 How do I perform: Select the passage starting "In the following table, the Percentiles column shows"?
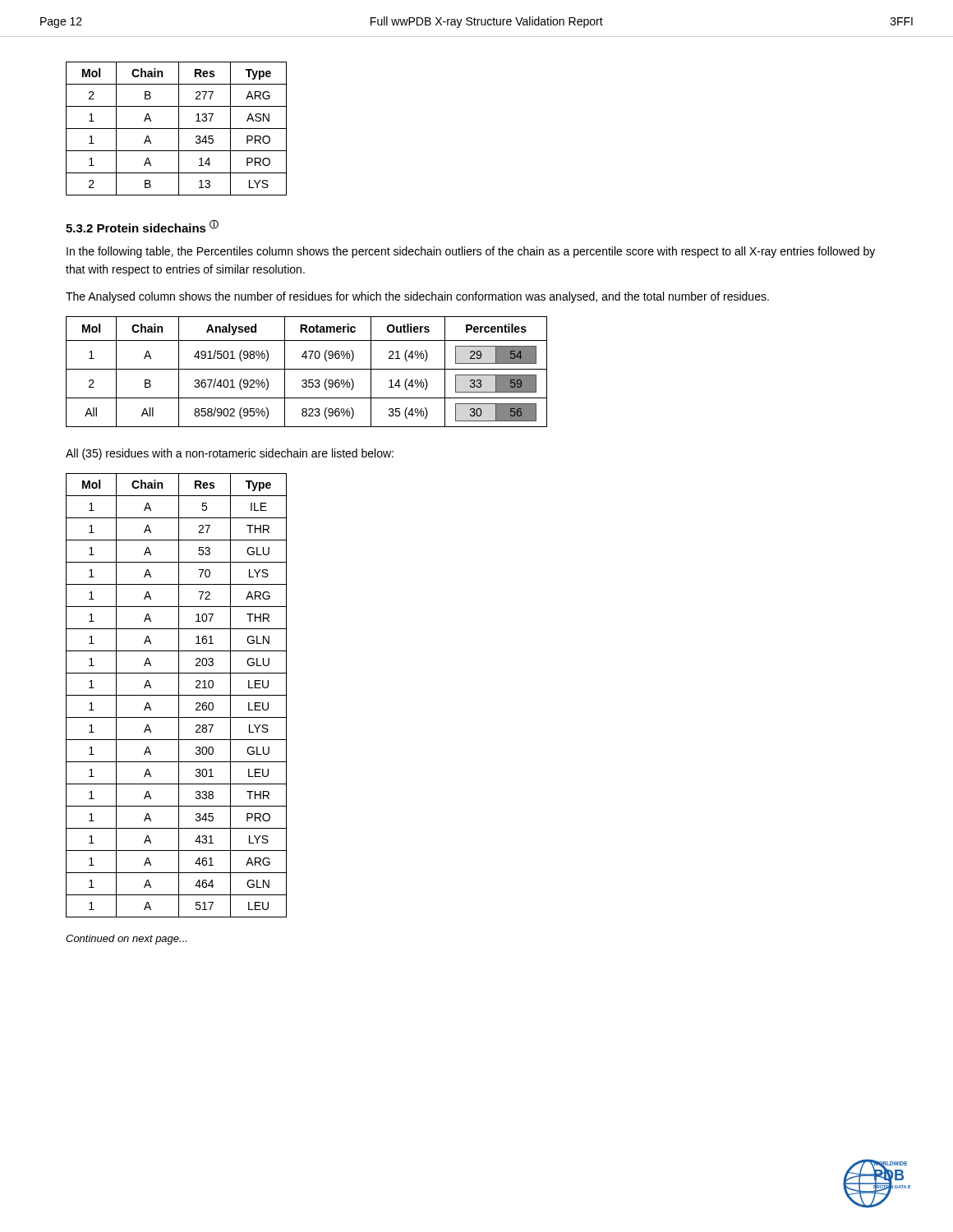(470, 260)
